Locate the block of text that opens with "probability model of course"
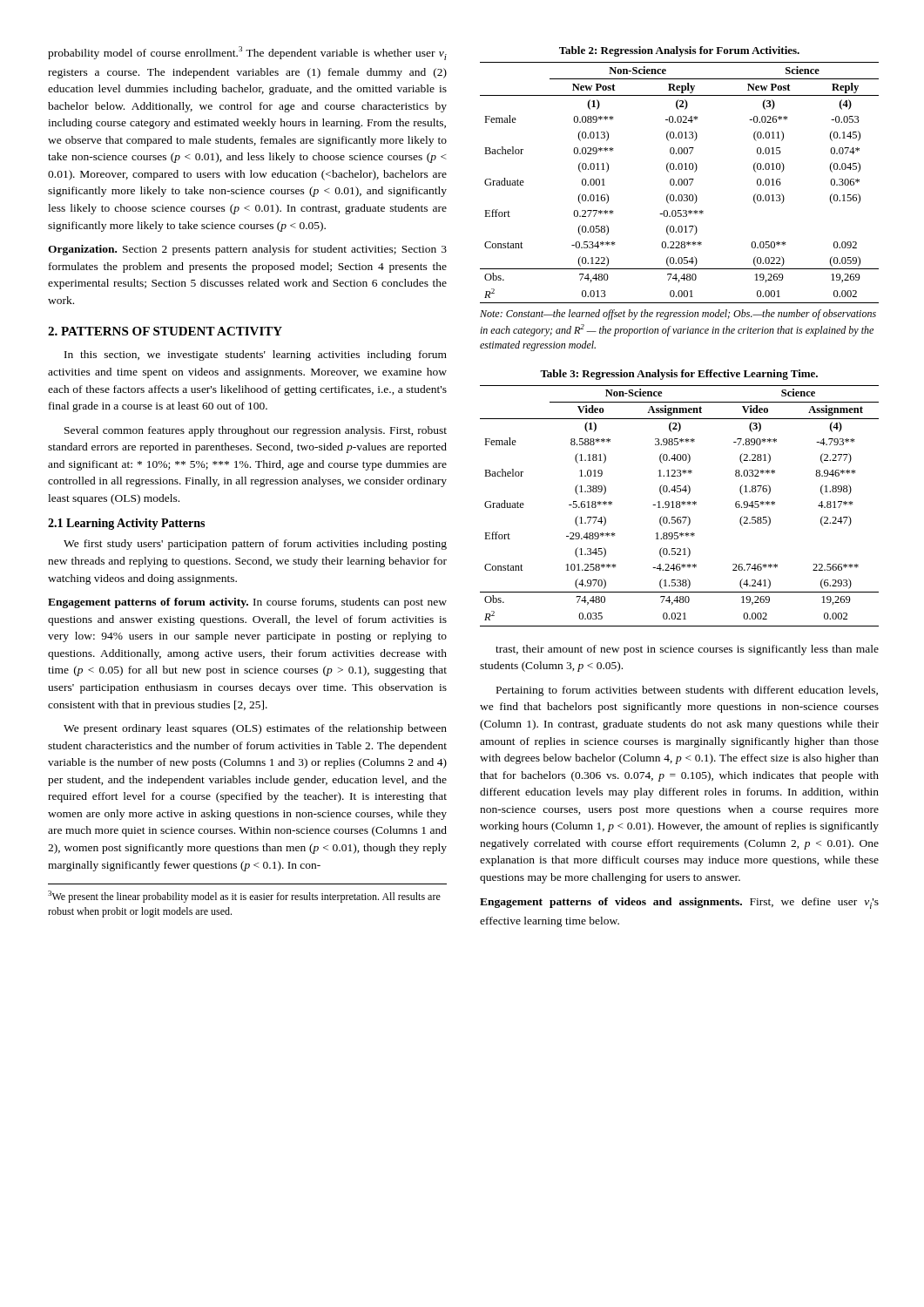The height and width of the screenshot is (1307, 924). 247,139
